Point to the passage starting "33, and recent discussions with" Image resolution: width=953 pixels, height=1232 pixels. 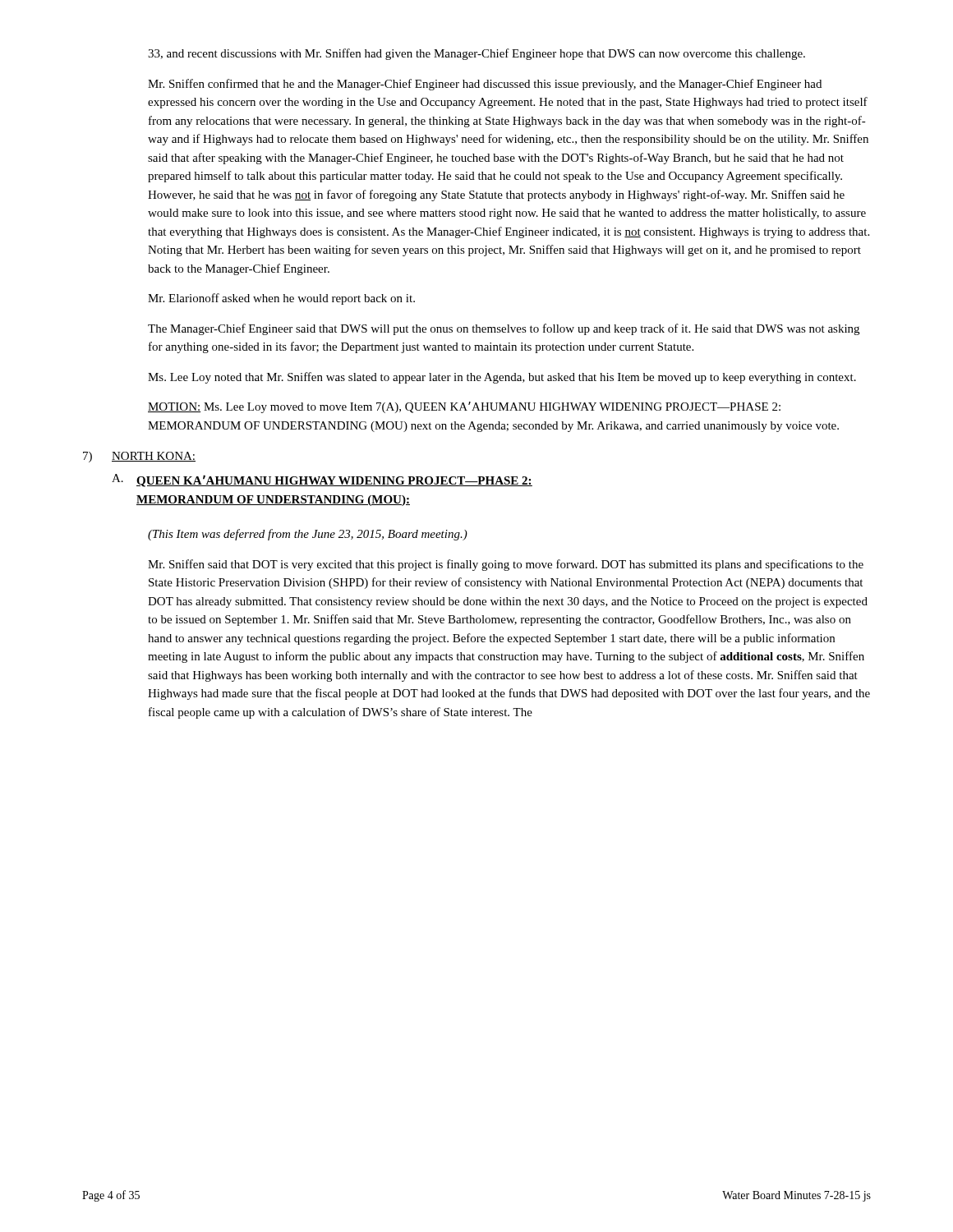point(477,53)
